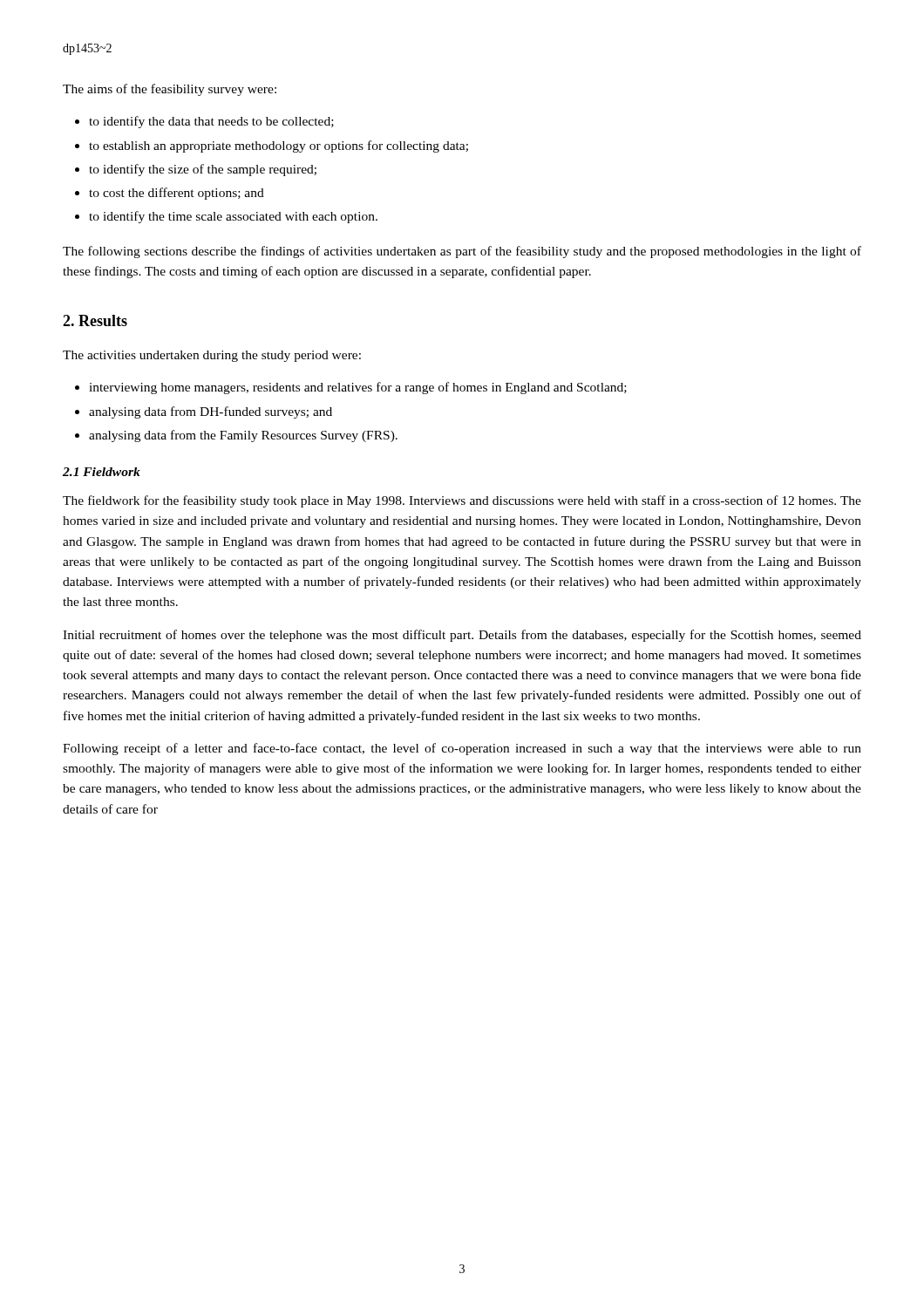Screen dimensions: 1308x924
Task: Point to the passage starting "analysing data from the Family Resources Survey"
Action: (244, 434)
